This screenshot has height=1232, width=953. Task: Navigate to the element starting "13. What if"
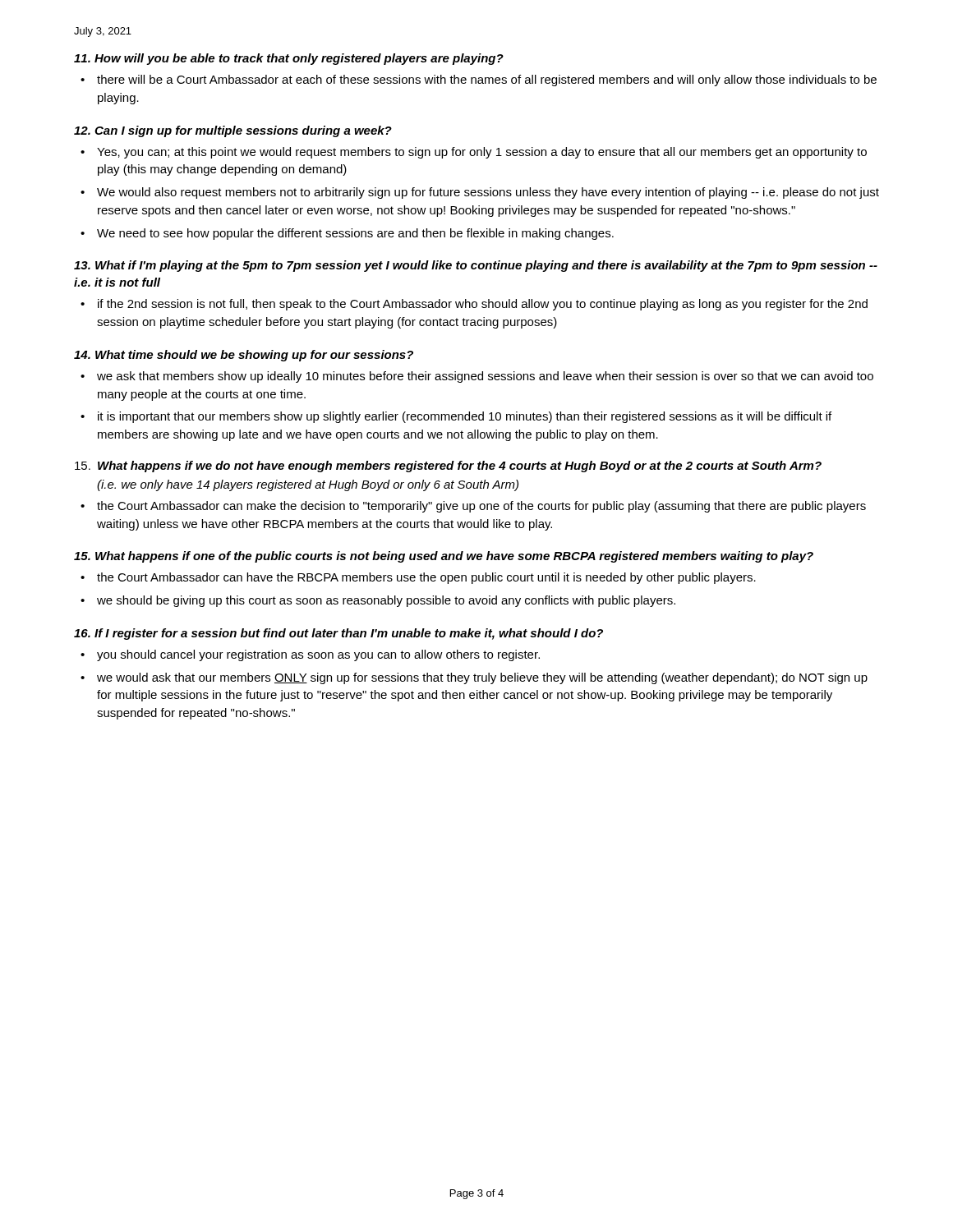[x=476, y=294]
